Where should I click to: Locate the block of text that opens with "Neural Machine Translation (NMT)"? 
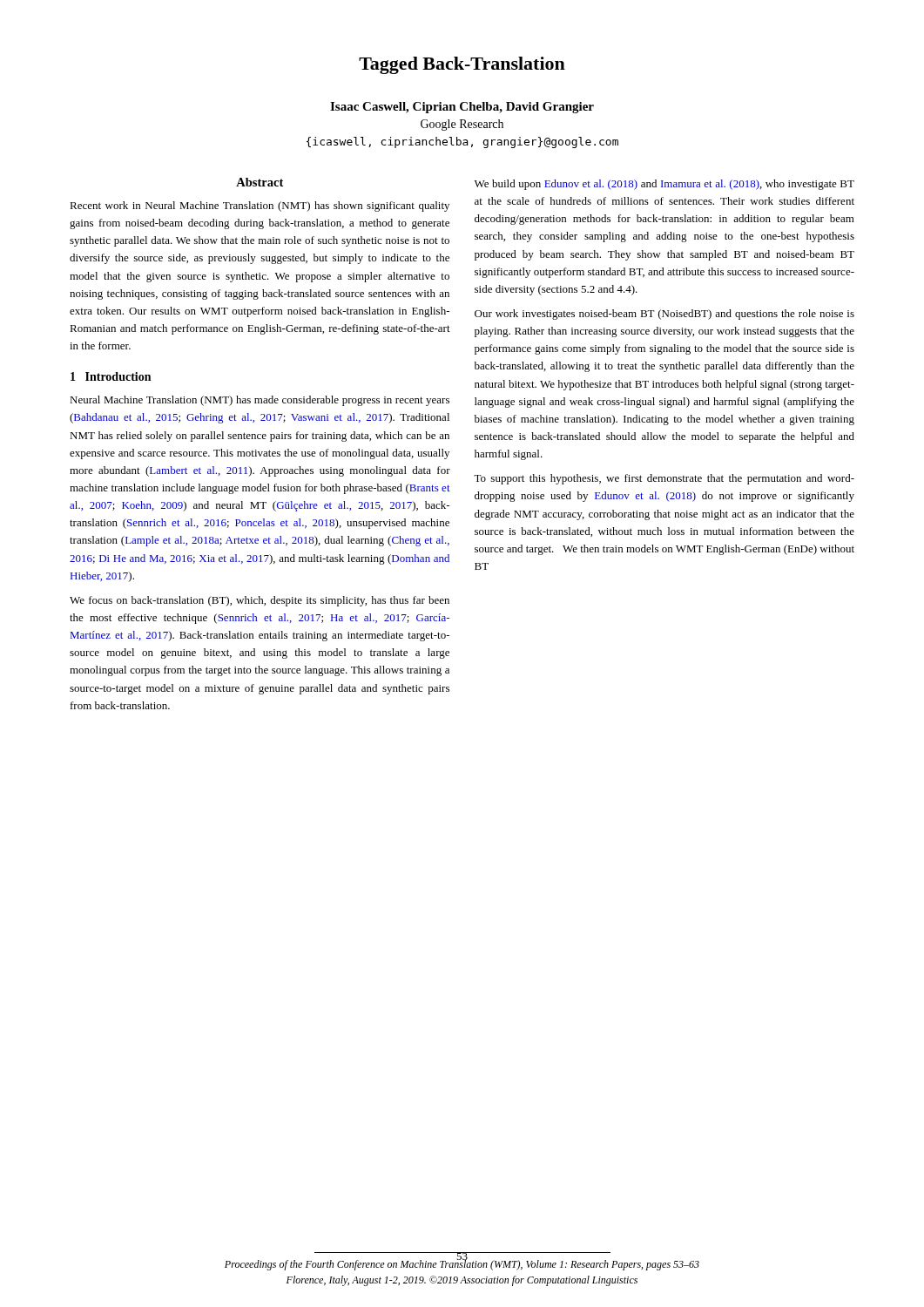260,487
